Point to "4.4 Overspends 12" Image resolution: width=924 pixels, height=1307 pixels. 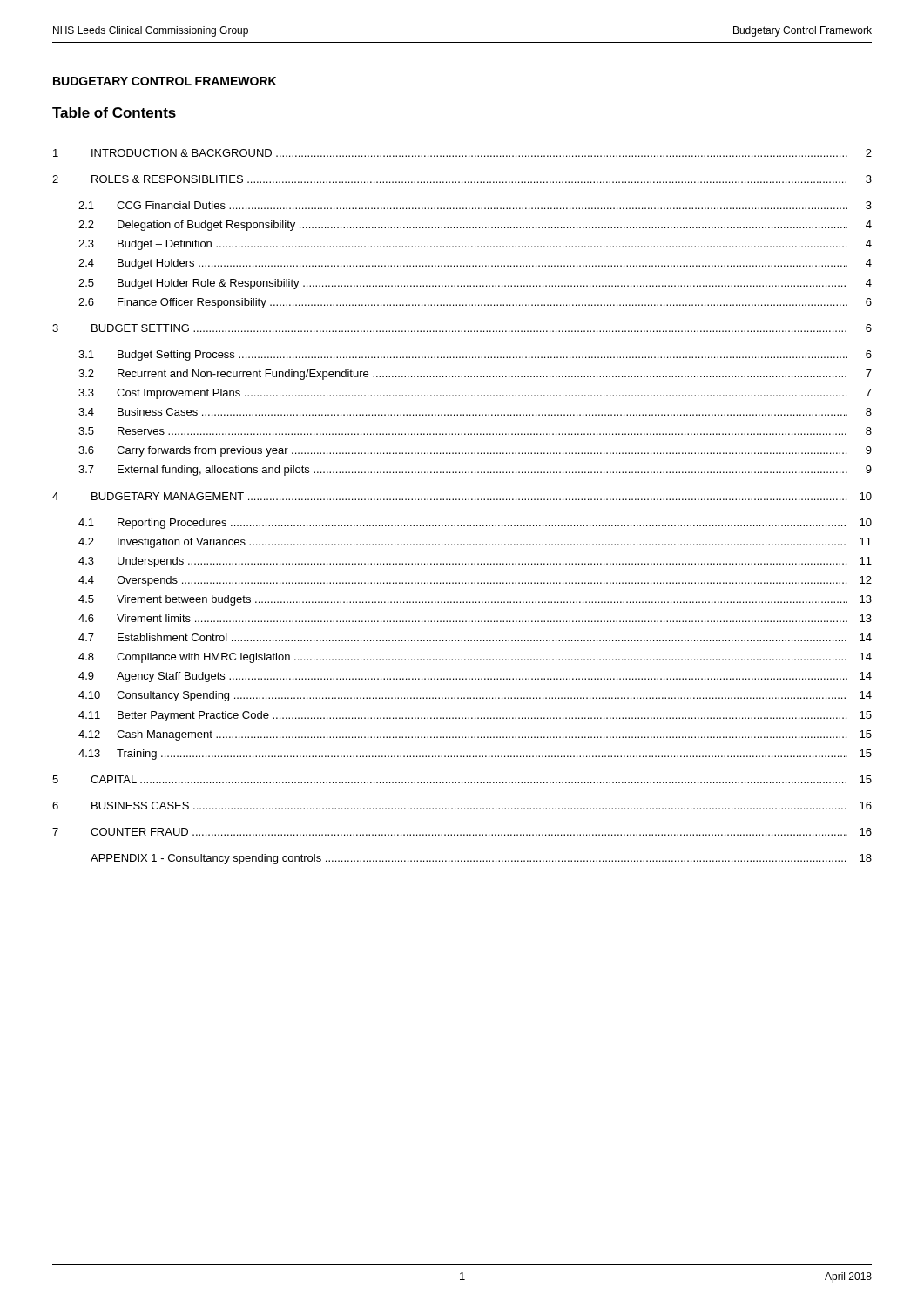pyautogui.click(x=462, y=580)
